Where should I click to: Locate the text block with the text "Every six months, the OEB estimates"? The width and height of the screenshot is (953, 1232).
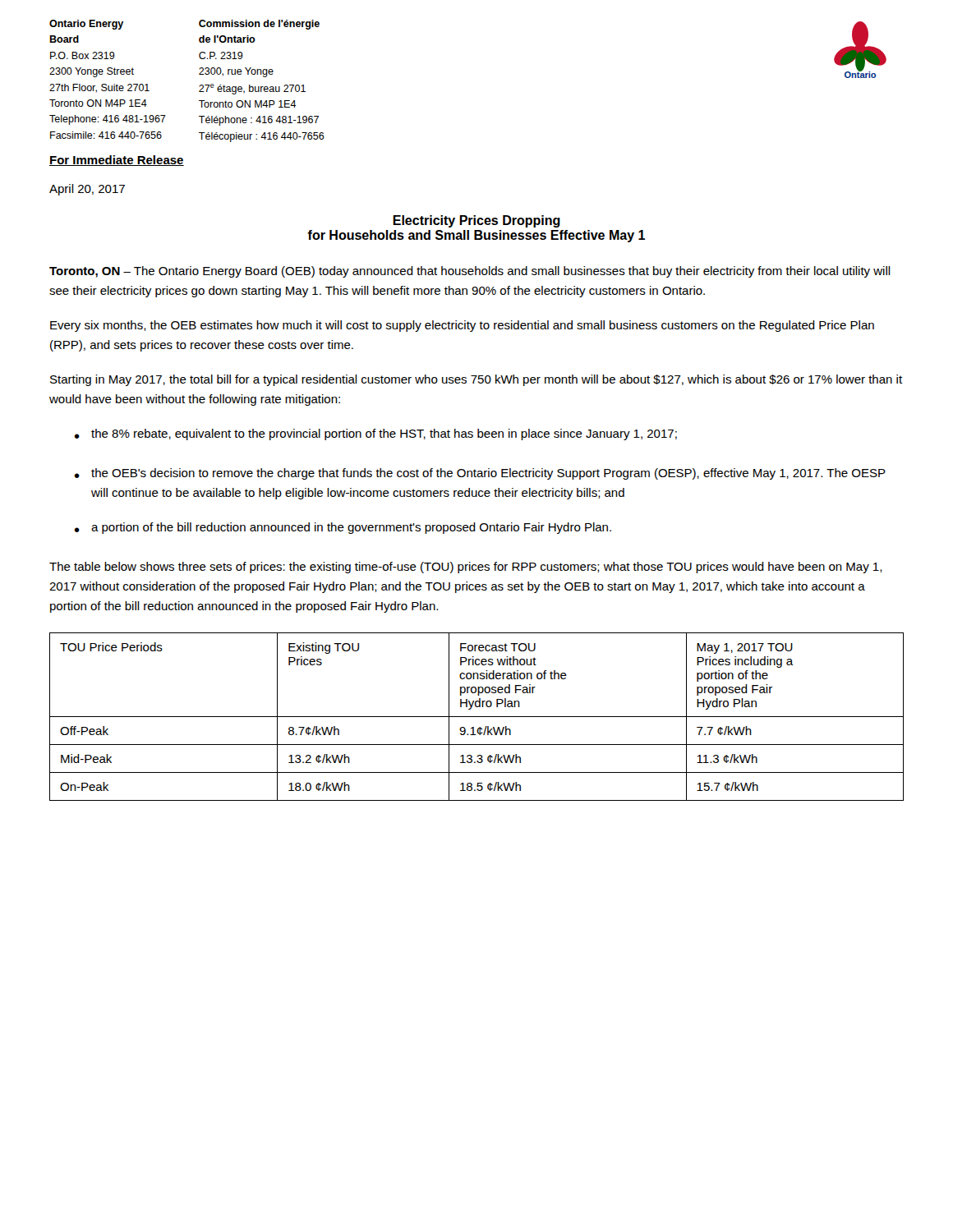tap(476, 335)
